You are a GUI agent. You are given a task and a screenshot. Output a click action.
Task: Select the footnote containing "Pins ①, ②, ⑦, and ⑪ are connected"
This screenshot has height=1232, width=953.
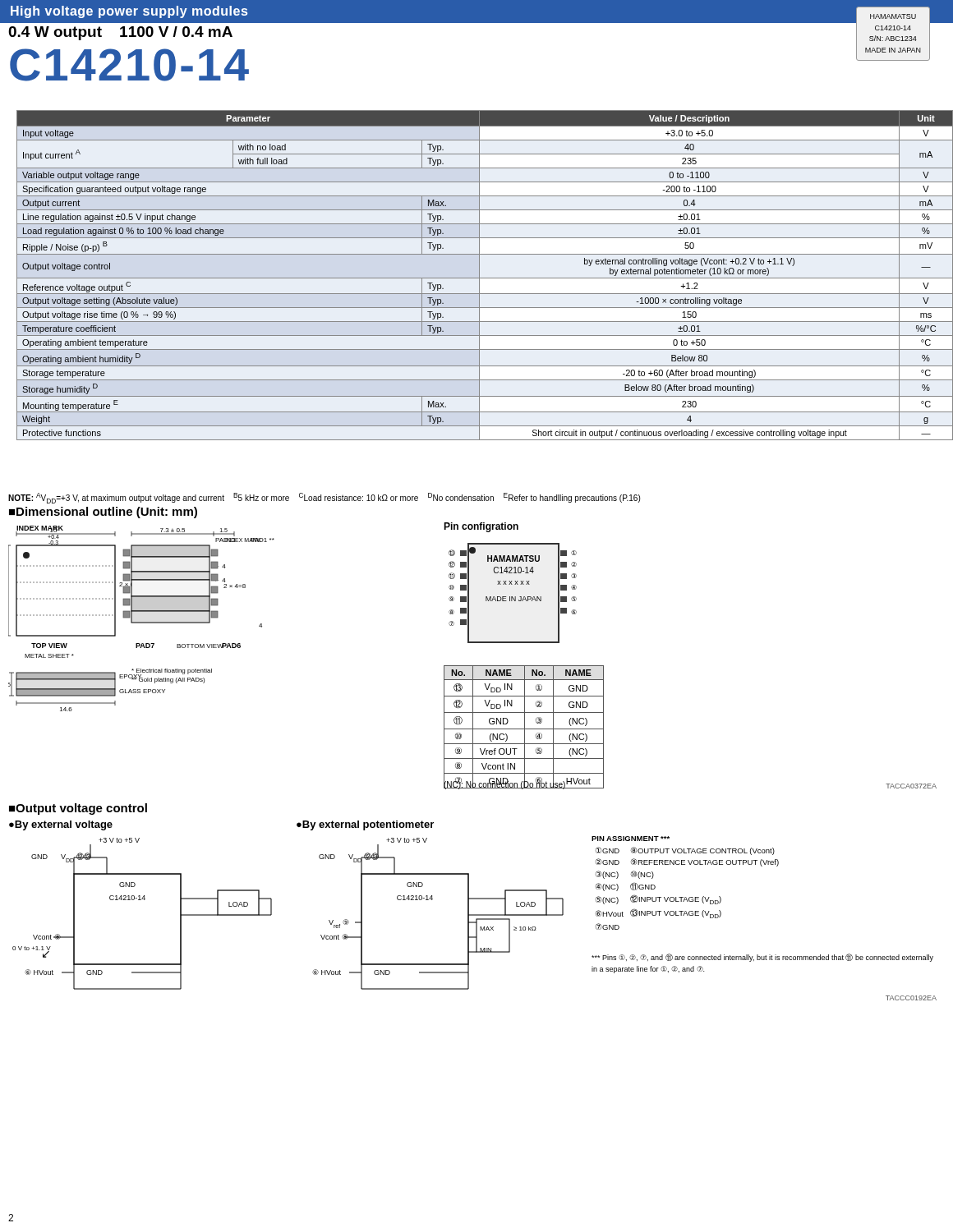coord(762,963)
